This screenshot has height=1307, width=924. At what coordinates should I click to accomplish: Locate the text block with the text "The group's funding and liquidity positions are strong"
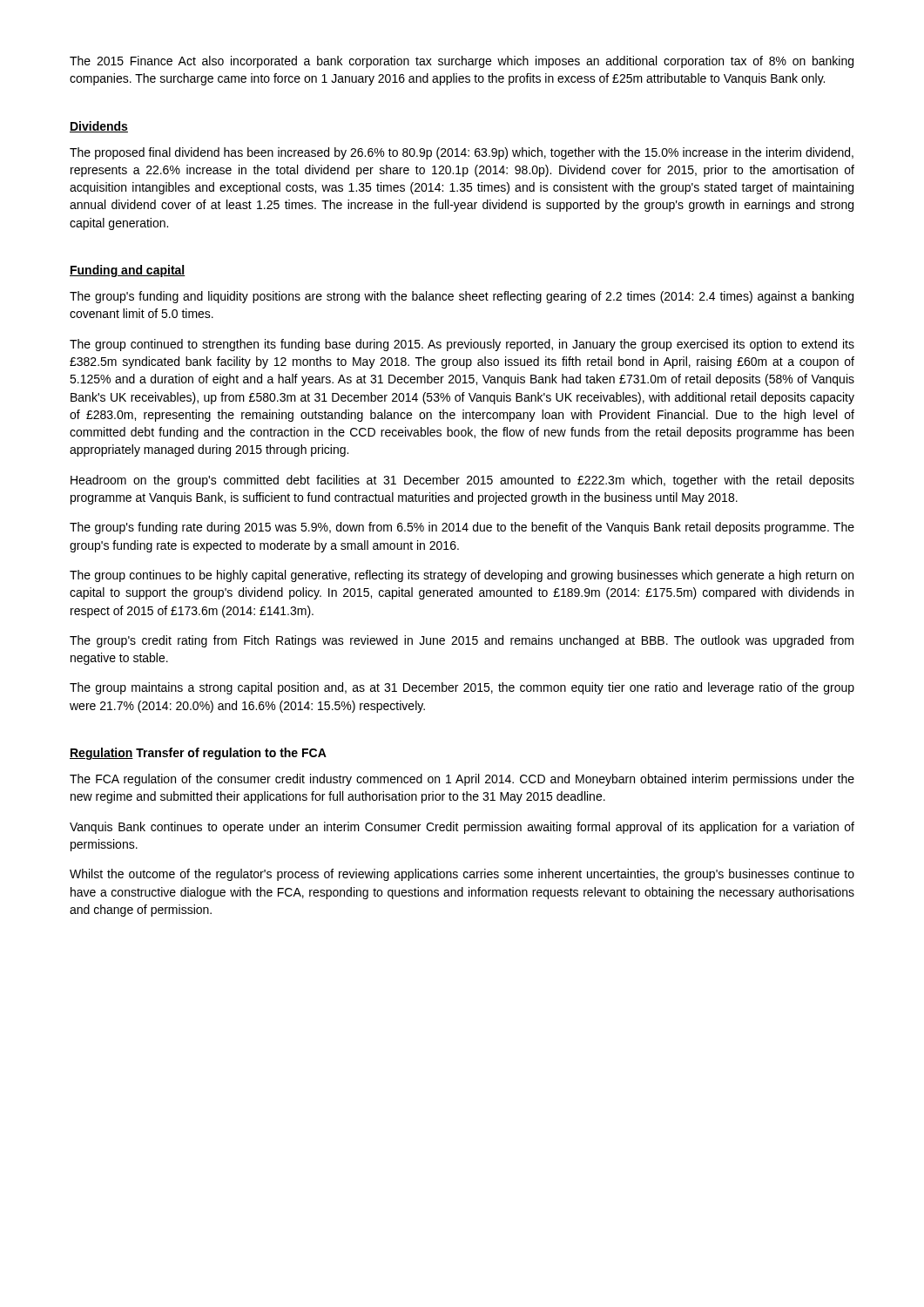click(x=462, y=305)
